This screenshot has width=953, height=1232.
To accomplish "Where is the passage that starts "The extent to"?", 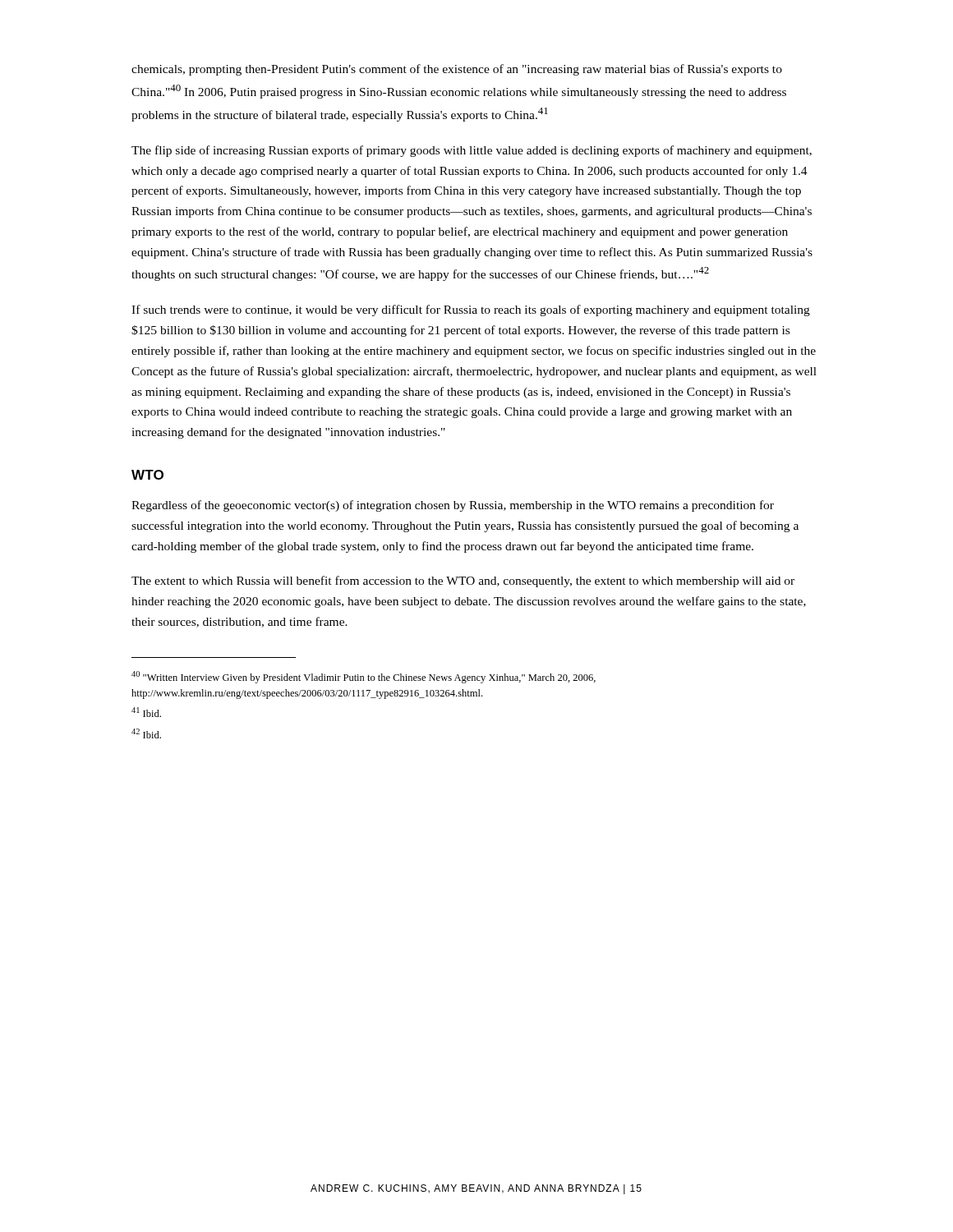I will coord(469,601).
